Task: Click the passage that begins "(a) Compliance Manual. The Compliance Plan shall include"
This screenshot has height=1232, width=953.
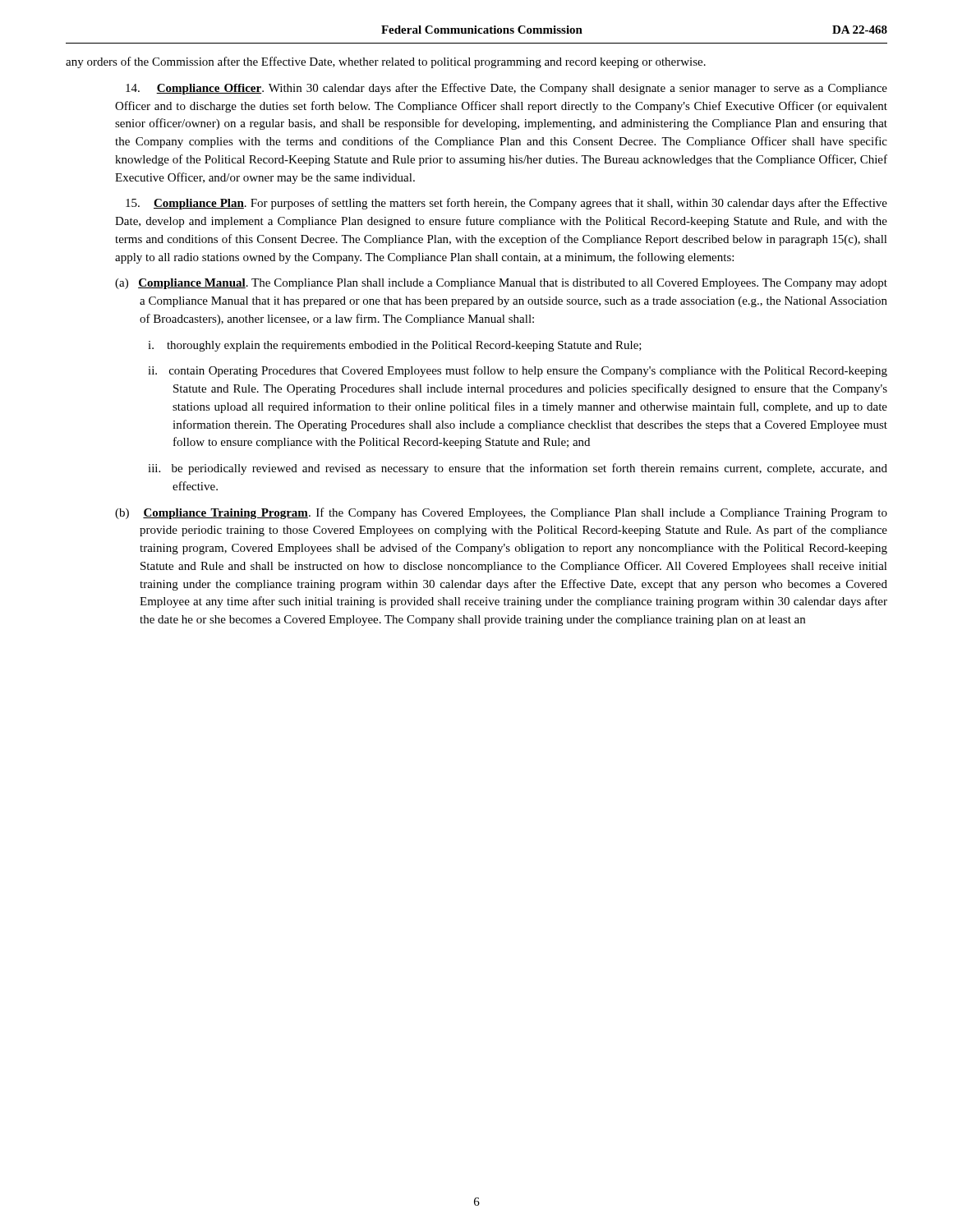Action: [501, 301]
